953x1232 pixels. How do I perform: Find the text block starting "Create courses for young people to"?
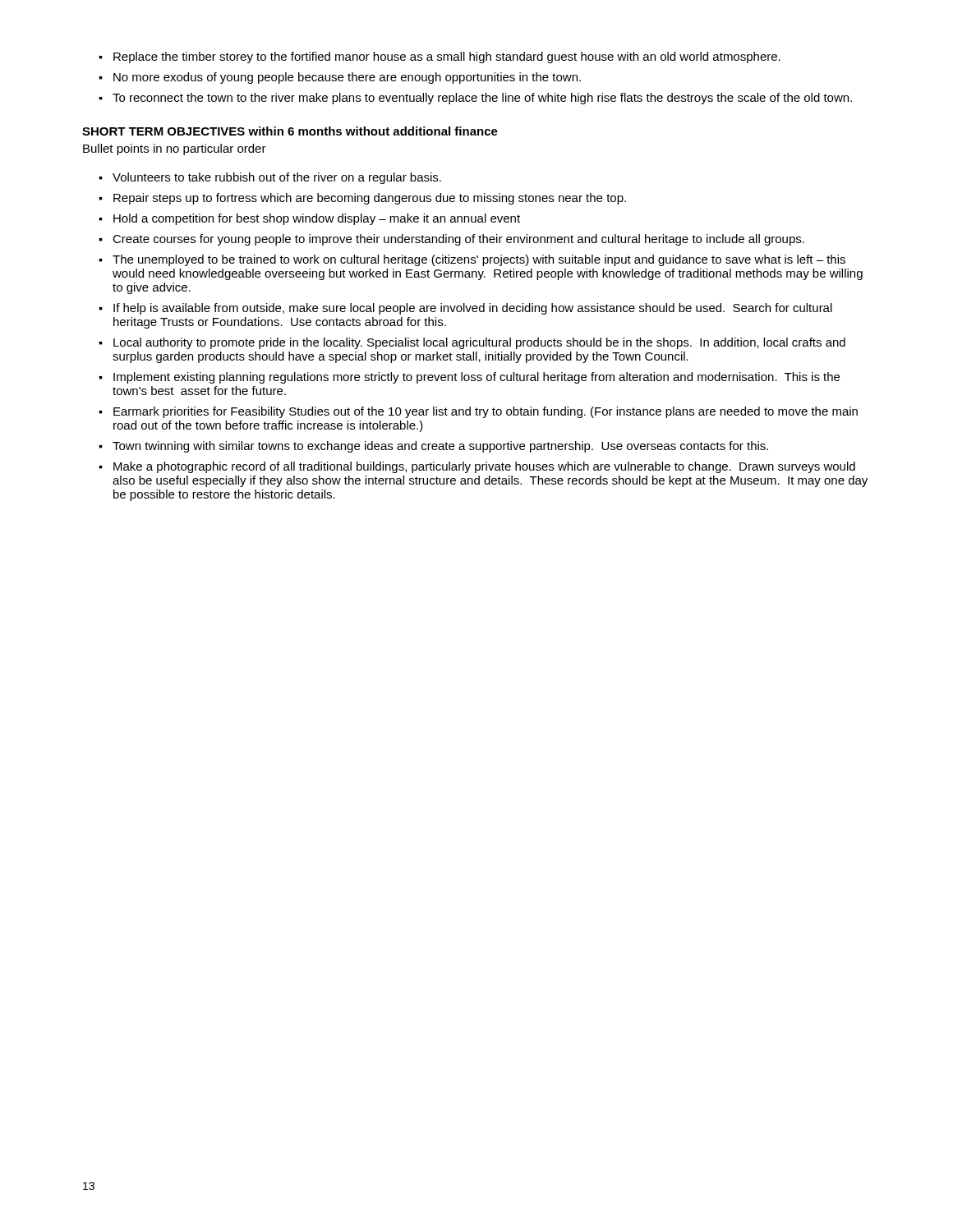coord(459,239)
